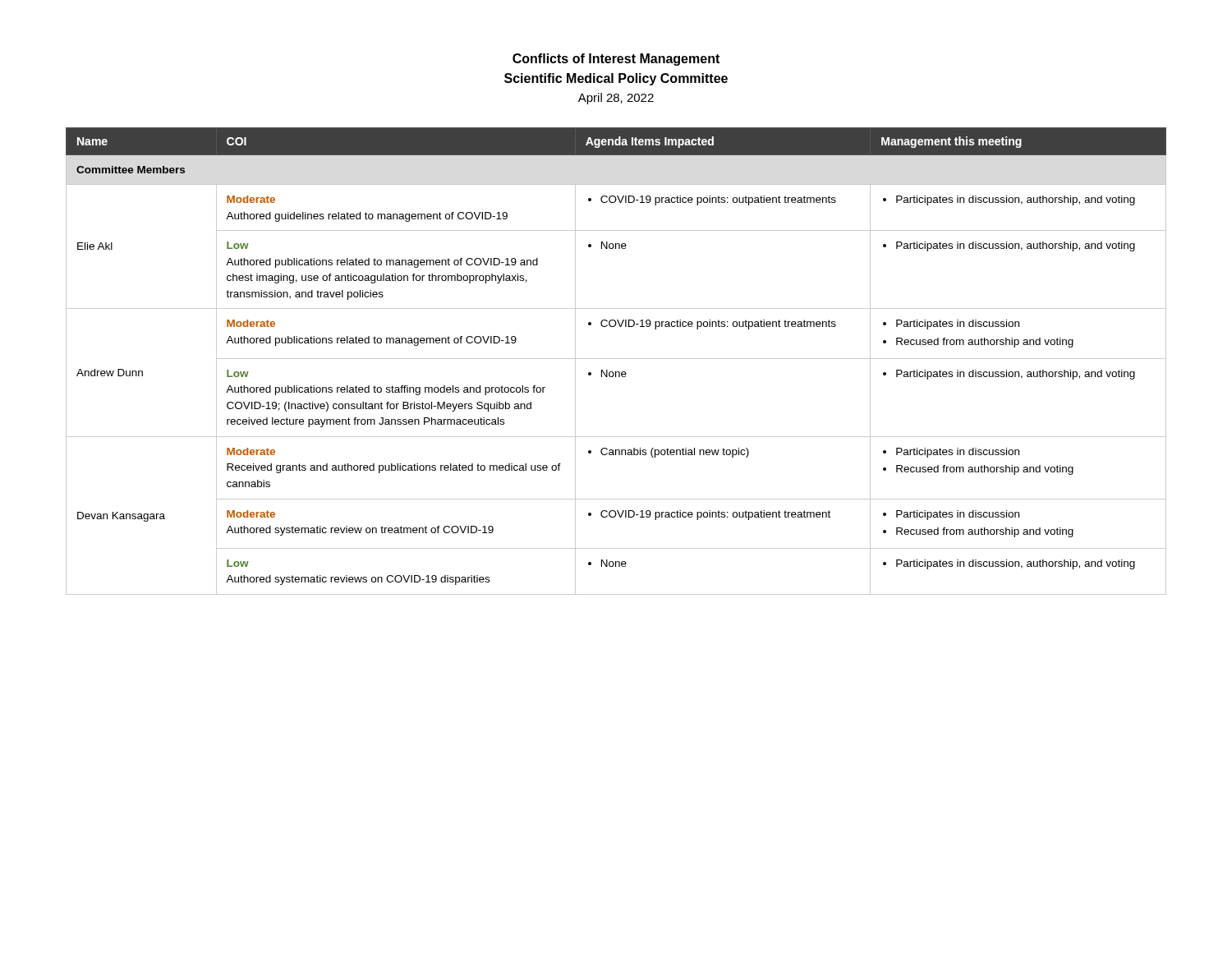Locate the title
Screen dimensions: 953x1232
616,78
